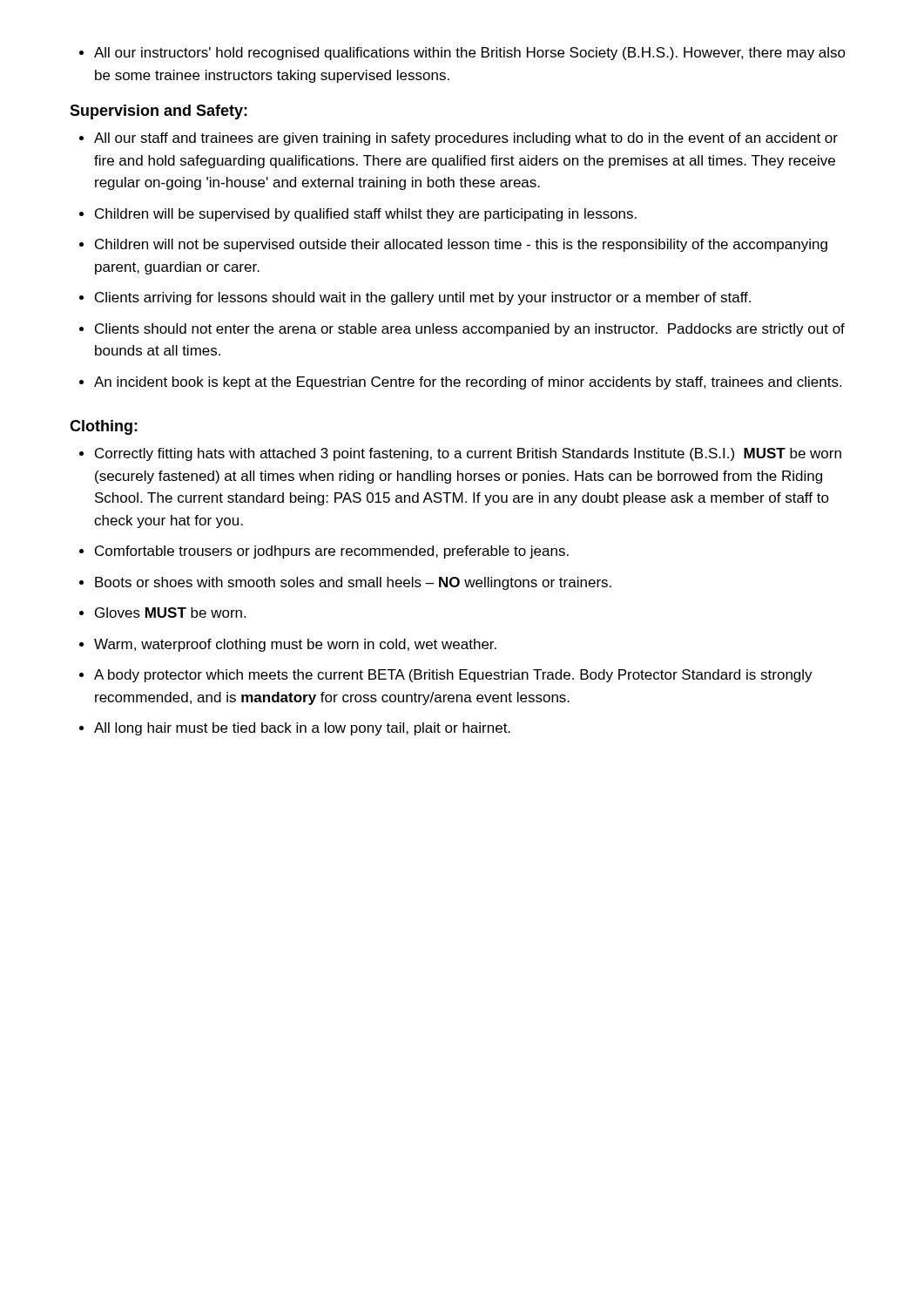924x1307 pixels.
Task: Select the text block starting "Clients arriving for"
Action: pyautogui.click(x=462, y=298)
